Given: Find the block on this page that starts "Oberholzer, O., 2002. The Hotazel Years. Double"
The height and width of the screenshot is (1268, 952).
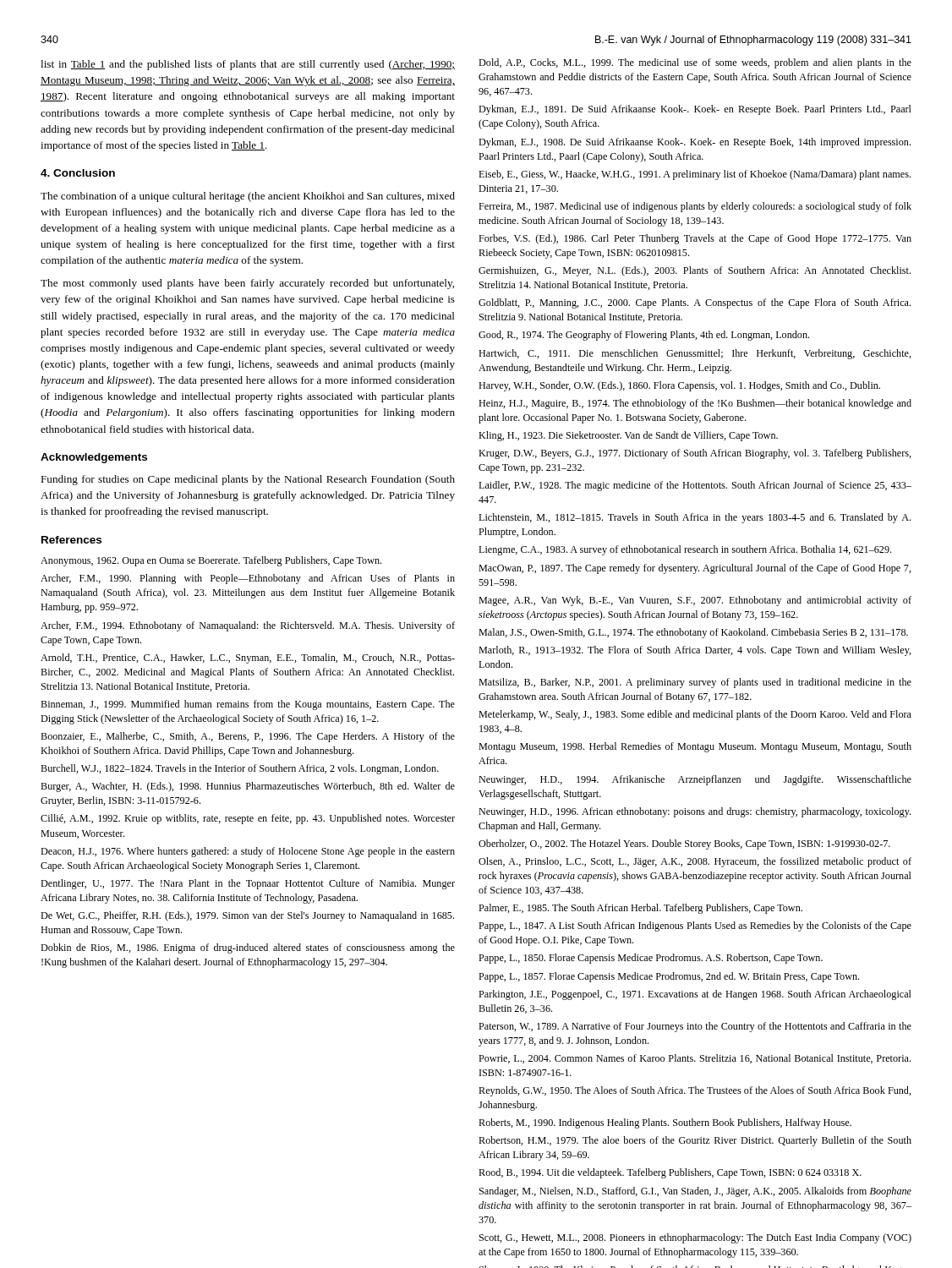Looking at the screenshot, I should click(685, 844).
